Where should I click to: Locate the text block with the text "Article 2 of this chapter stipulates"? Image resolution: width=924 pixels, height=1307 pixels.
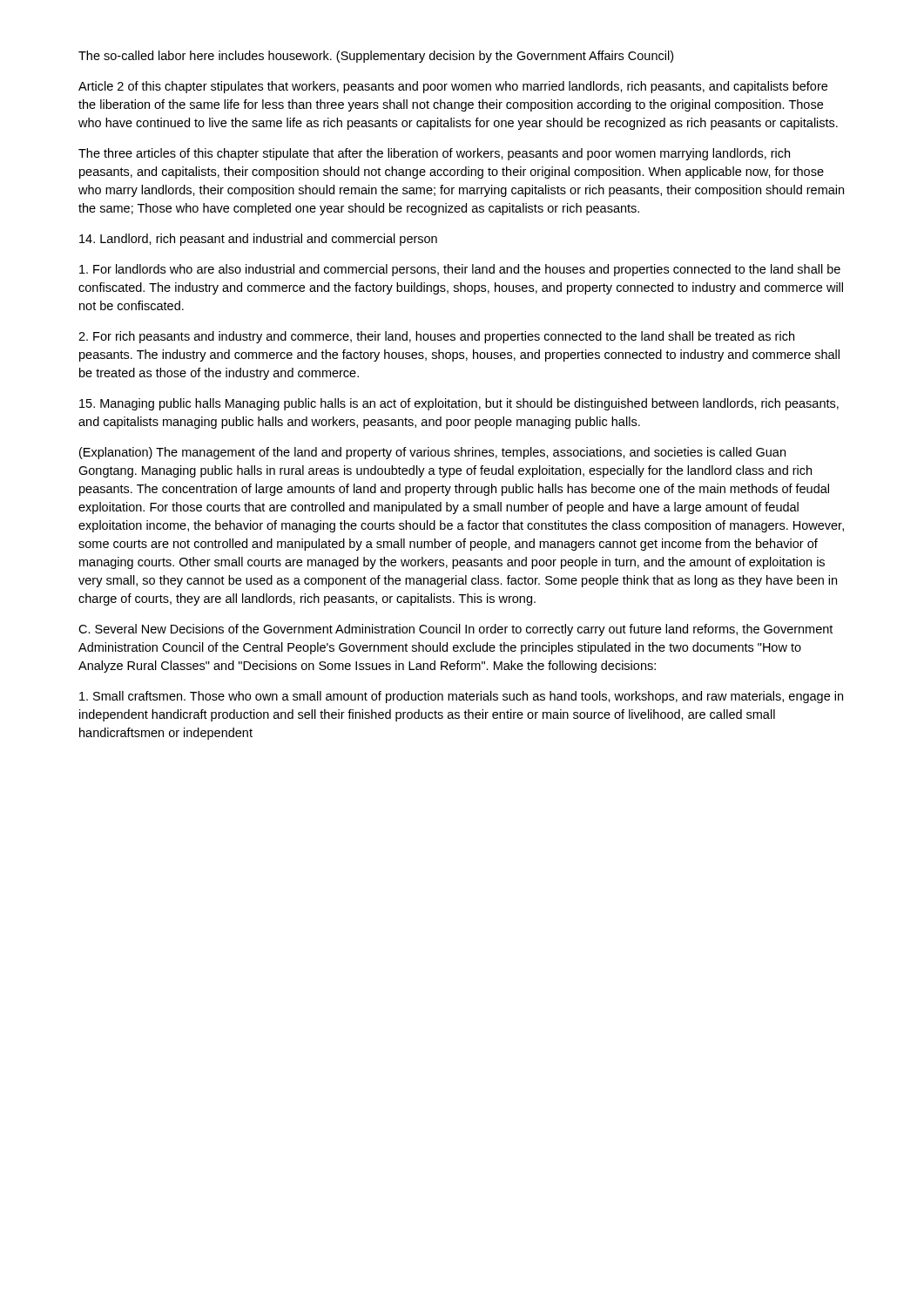coord(458,105)
